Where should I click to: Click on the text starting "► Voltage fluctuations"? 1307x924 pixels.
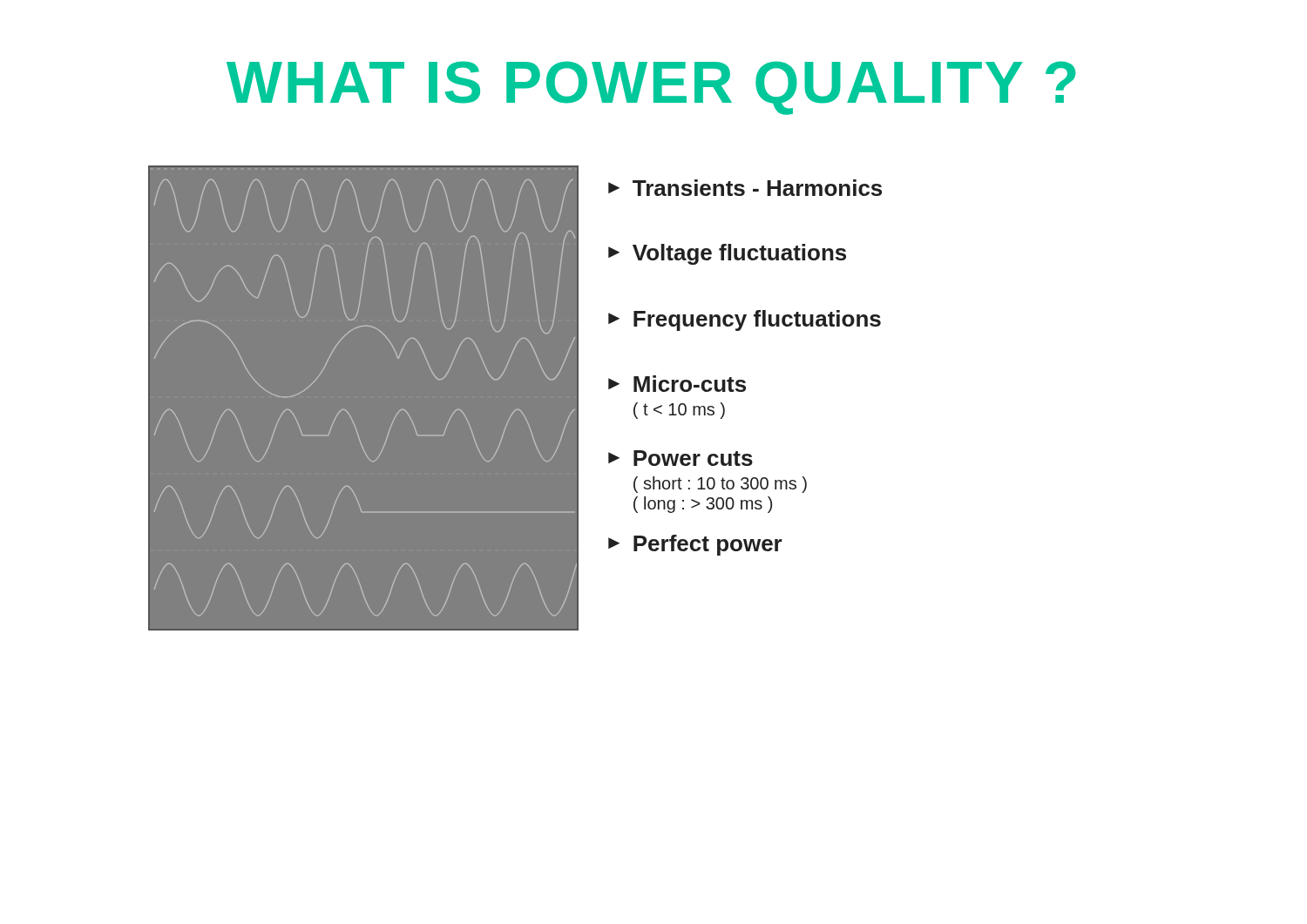(726, 253)
